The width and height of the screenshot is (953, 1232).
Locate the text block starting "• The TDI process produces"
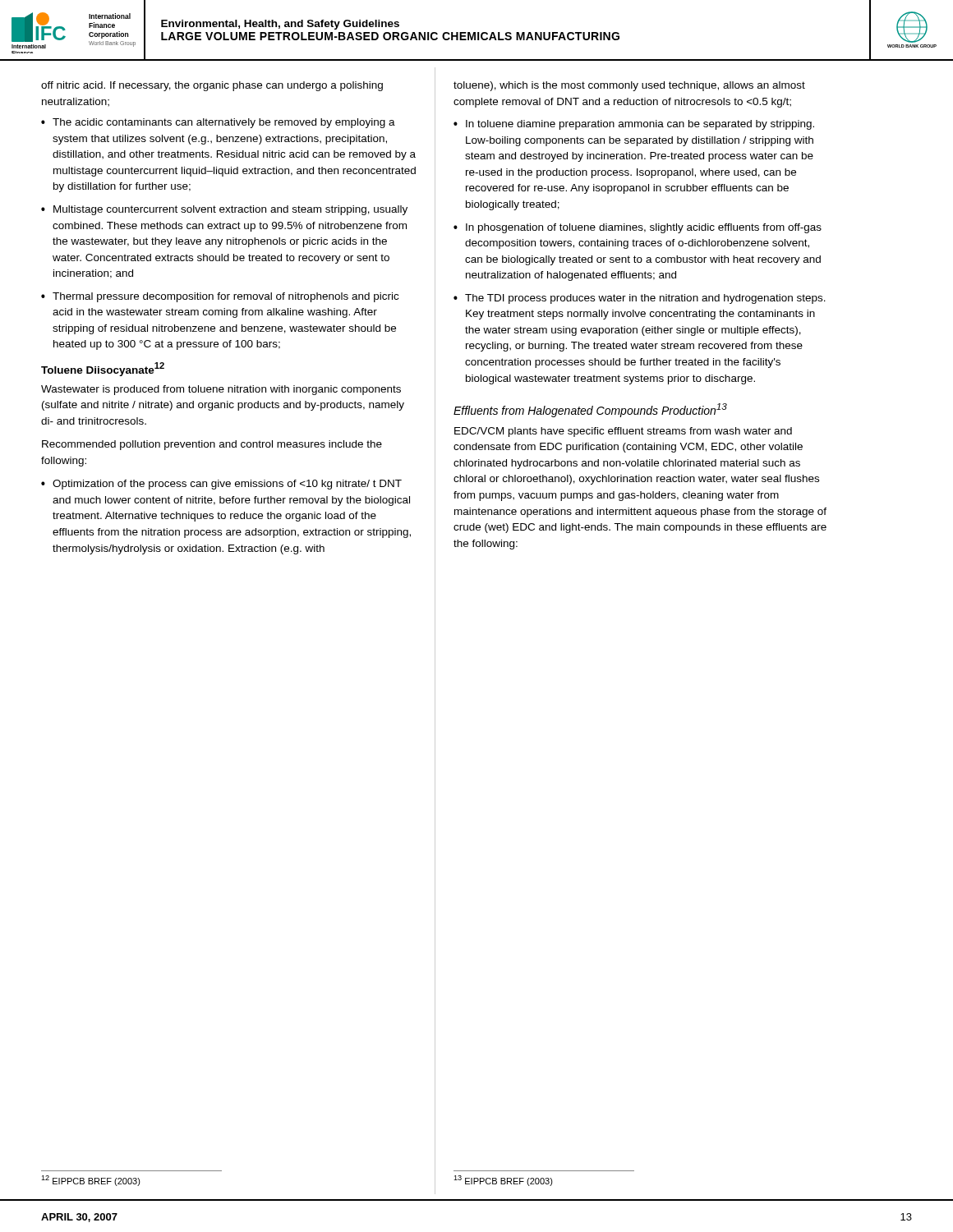tap(640, 337)
